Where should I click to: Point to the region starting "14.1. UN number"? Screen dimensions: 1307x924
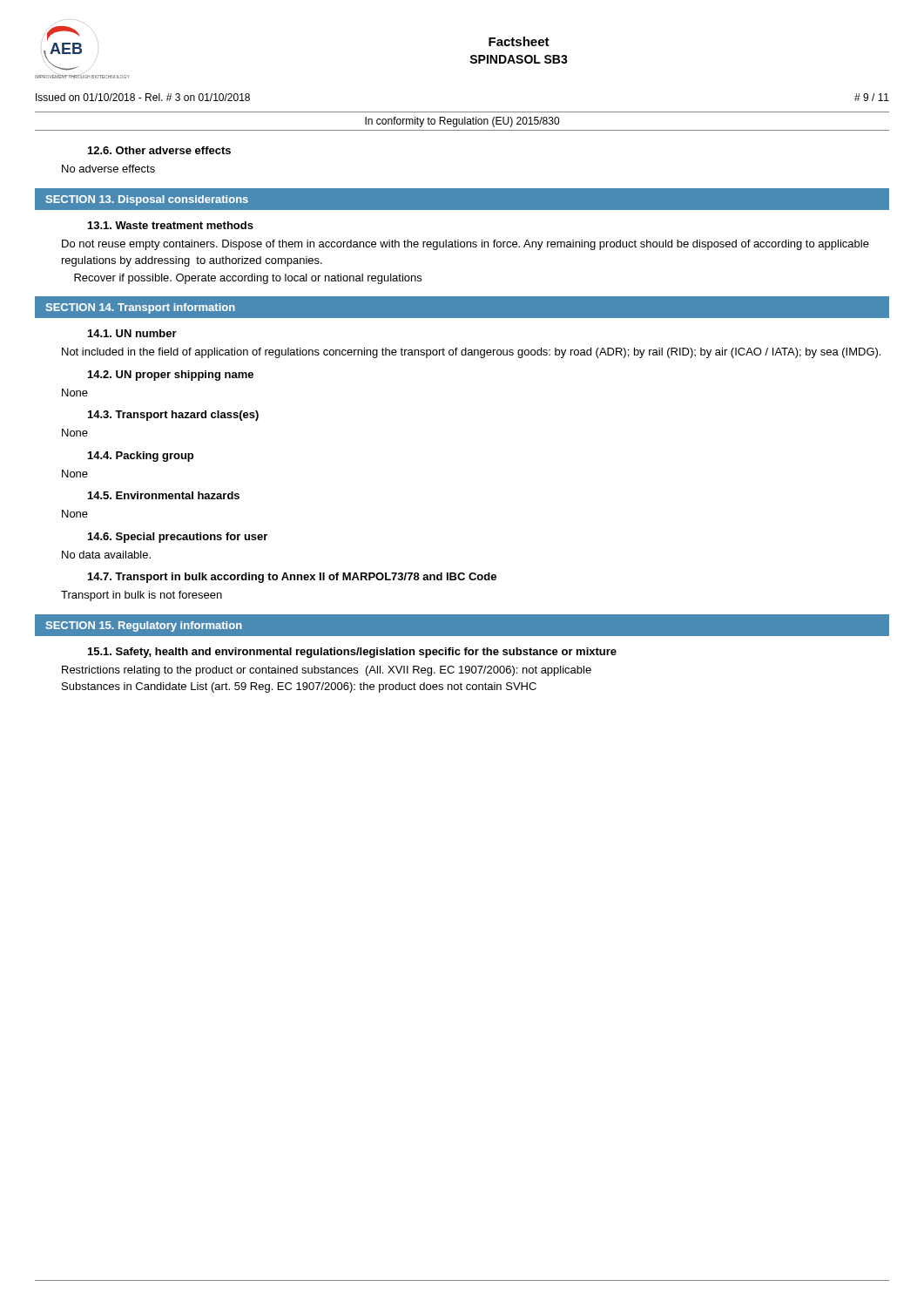[132, 333]
